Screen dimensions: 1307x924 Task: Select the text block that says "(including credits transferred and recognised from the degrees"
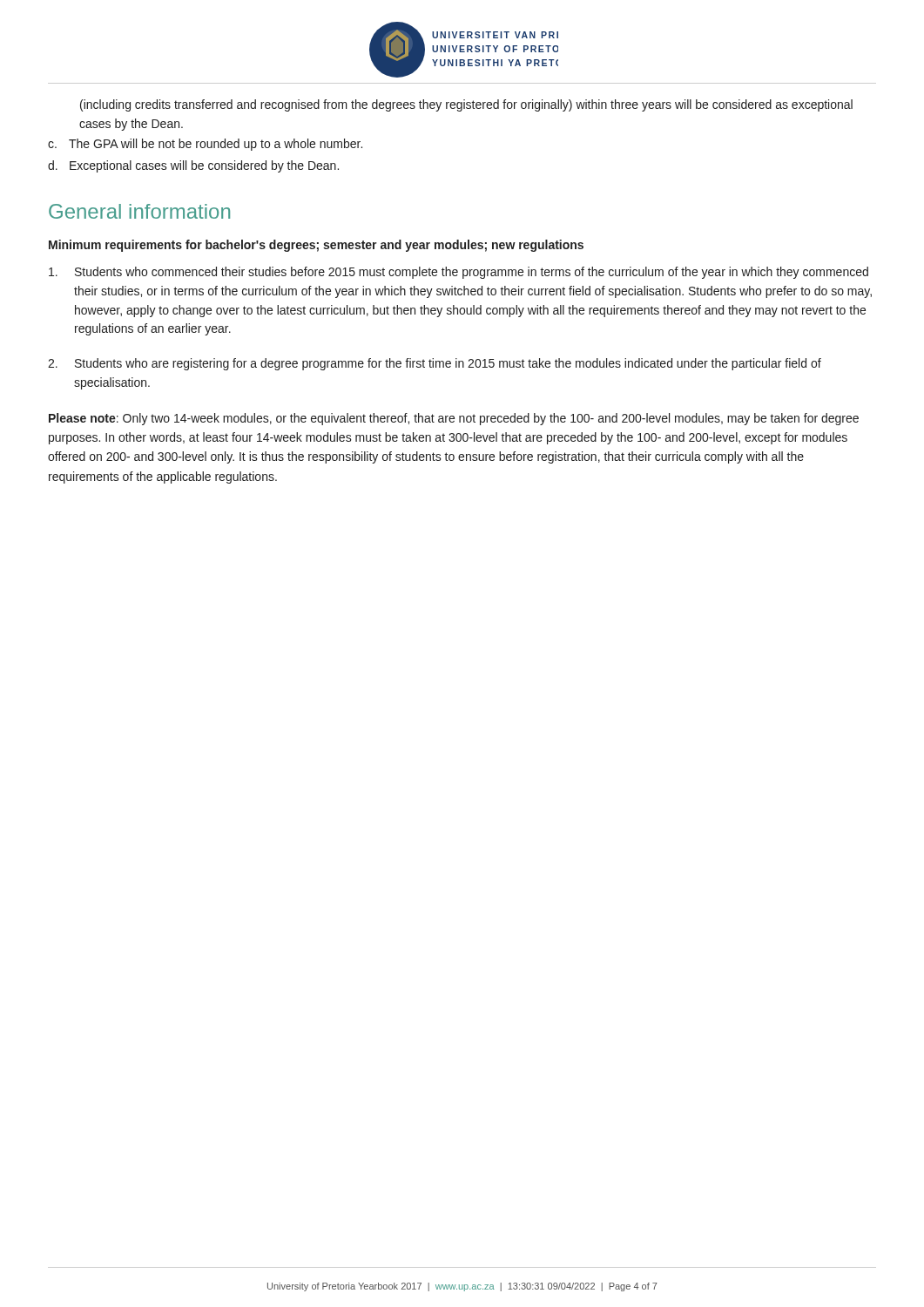coord(466,114)
